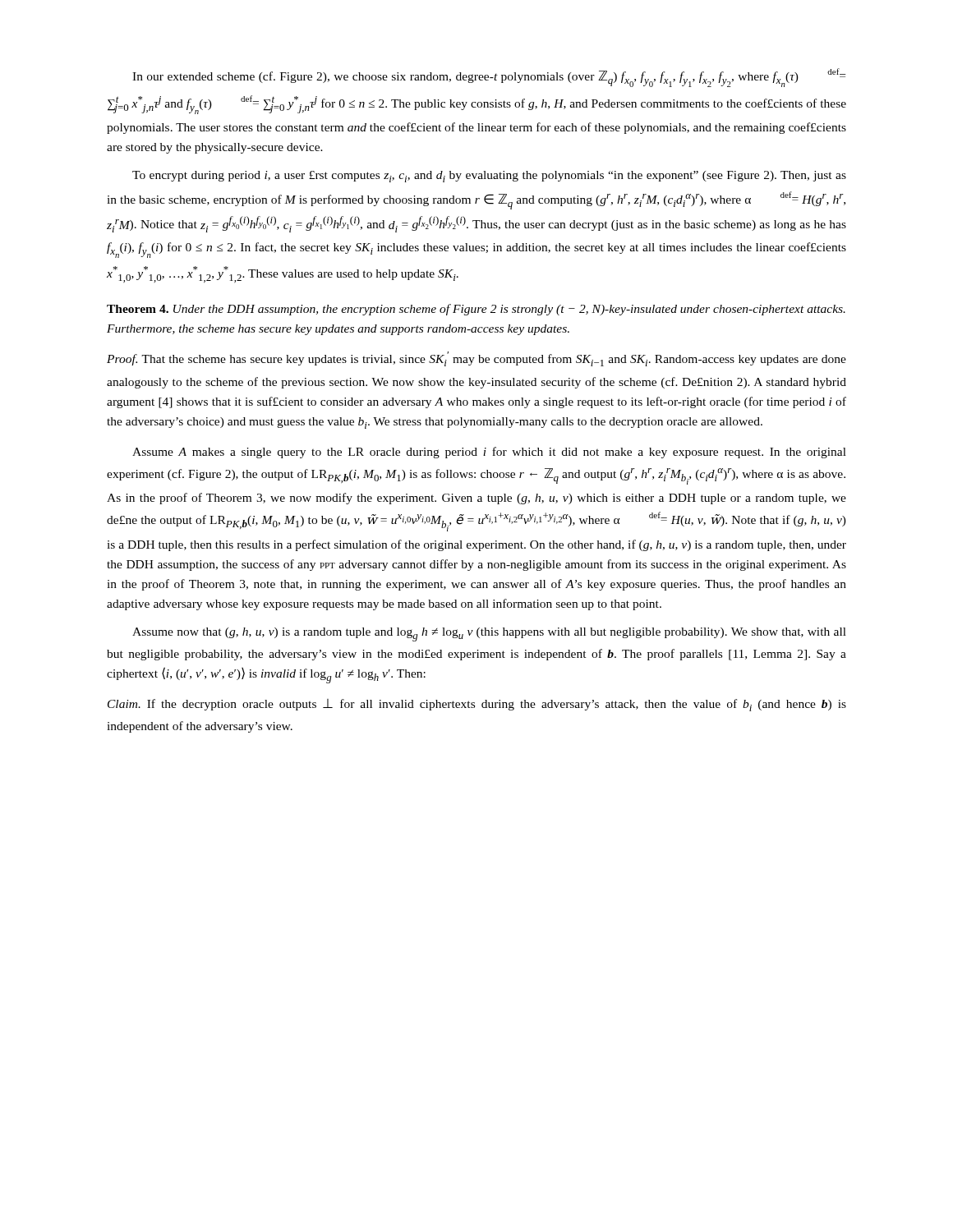Find the block on this page that starts "To encrypt during period i, a"
Screen dimensions: 1232x953
point(476,226)
